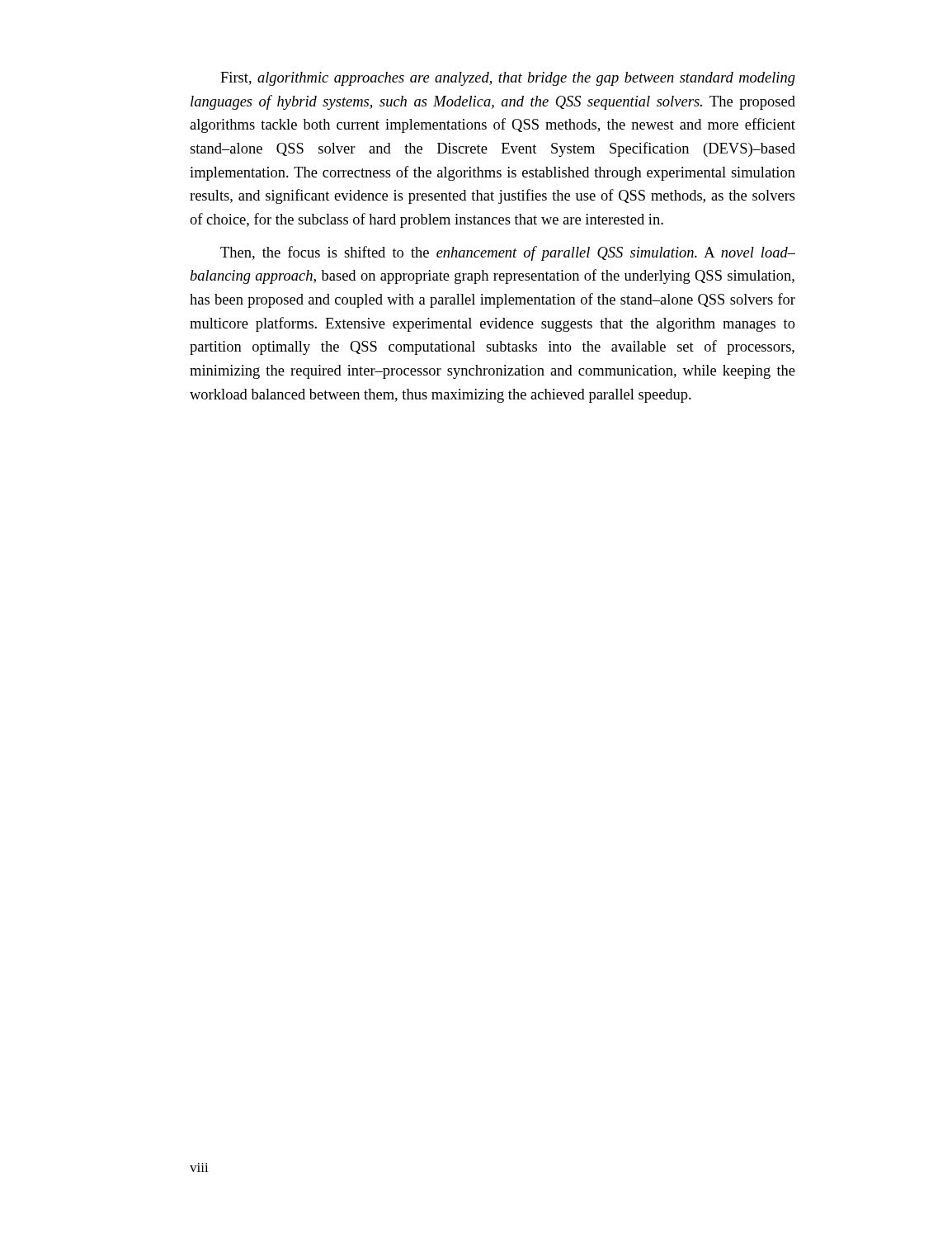Find the text block starting "First, algorithmic approaches"
Screen dimensions: 1238x952
(x=493, y=149)
